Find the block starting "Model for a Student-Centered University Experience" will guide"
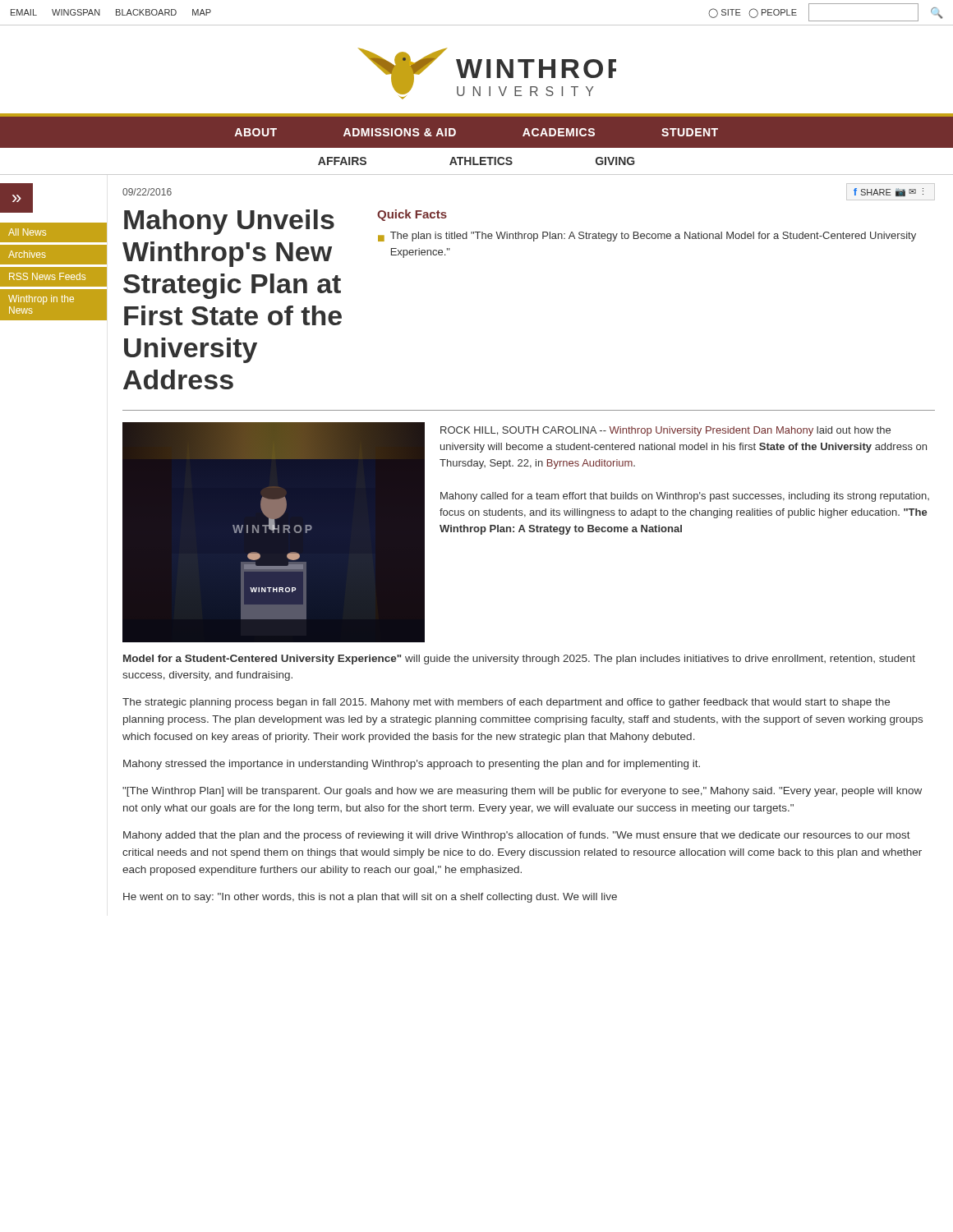The width and height of the screenshot is (953, 1232). coord(519,667)
